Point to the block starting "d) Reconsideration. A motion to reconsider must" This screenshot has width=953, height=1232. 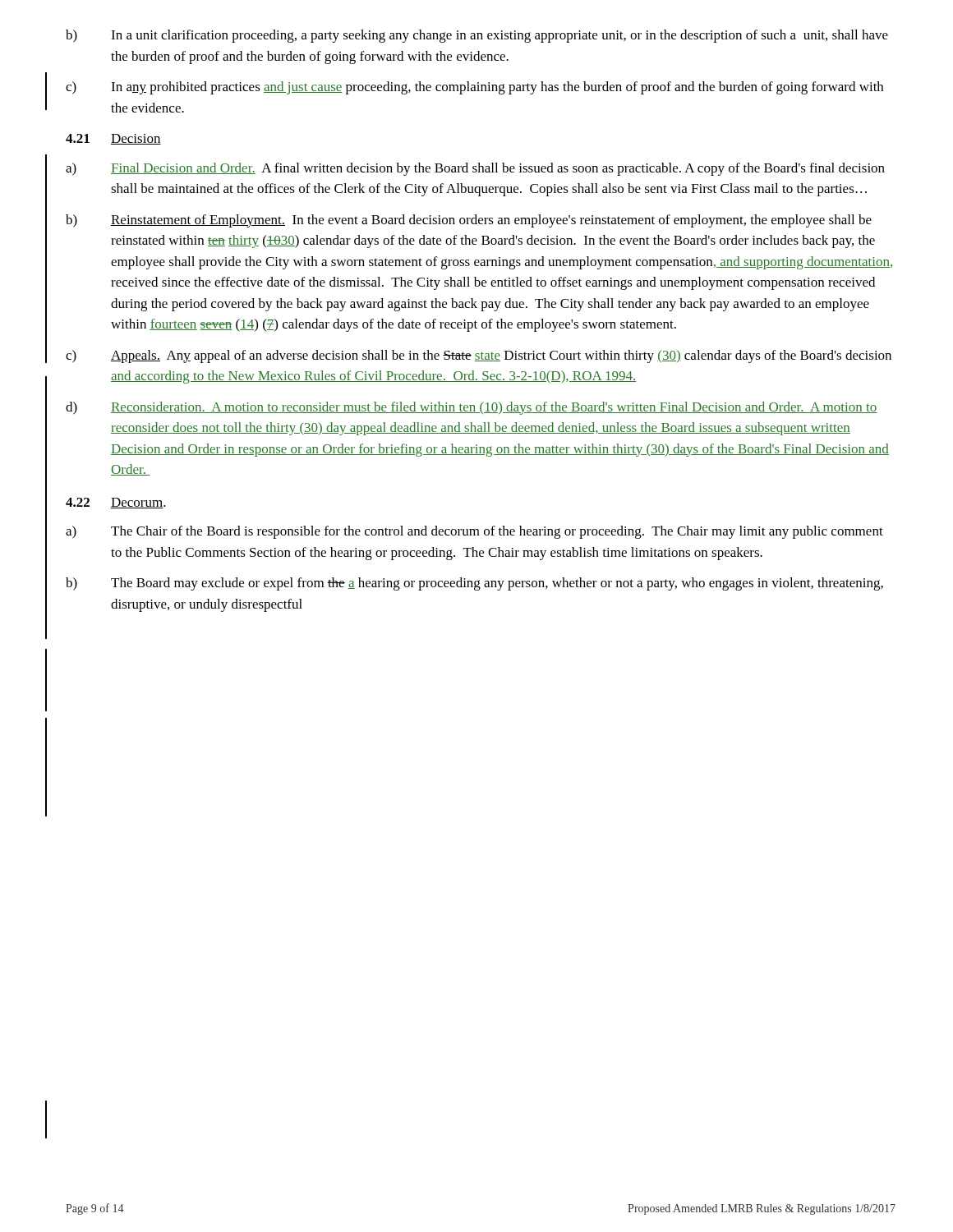point(481,438)
